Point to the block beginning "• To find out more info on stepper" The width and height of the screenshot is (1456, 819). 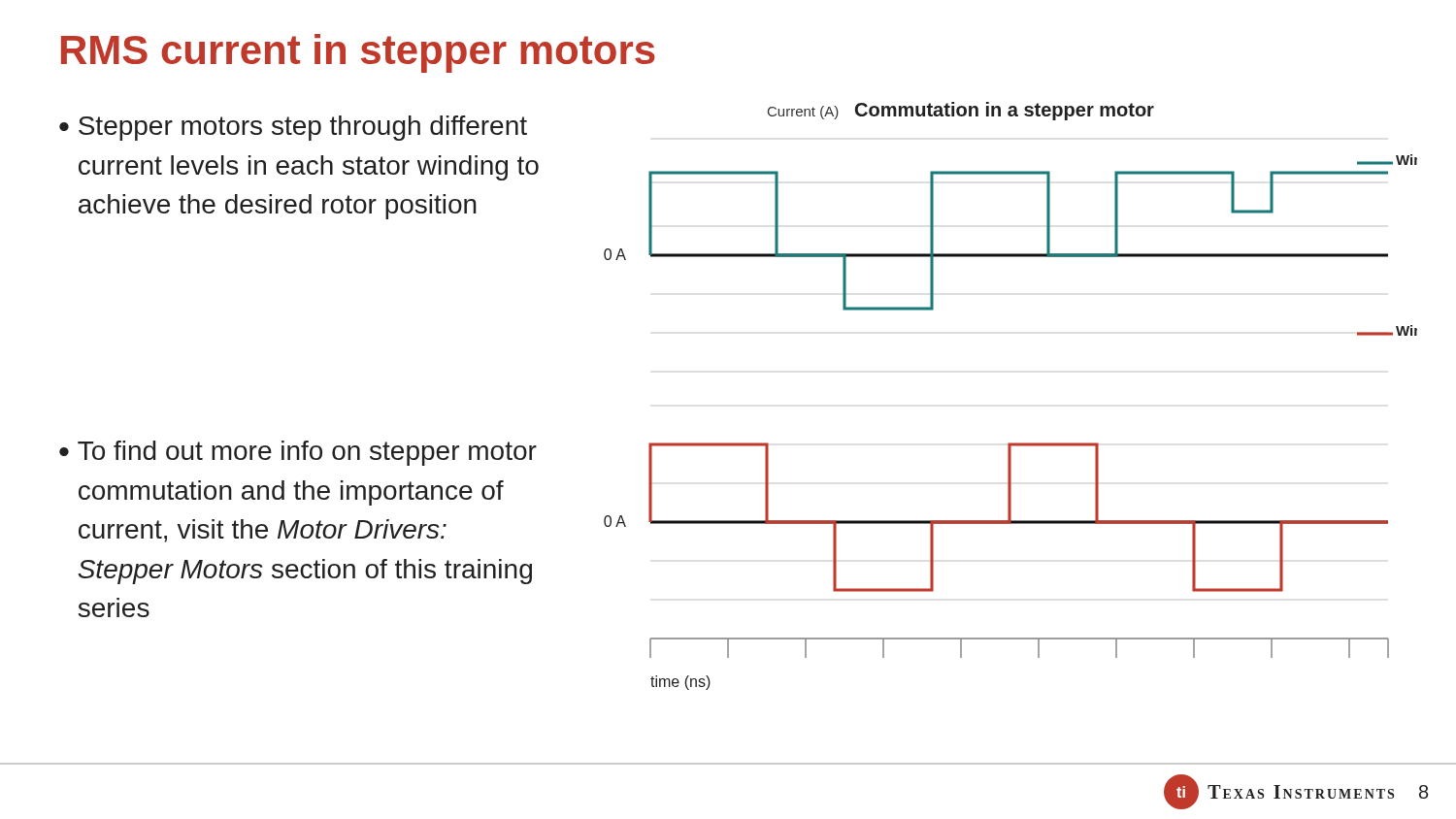pos(300,530)
